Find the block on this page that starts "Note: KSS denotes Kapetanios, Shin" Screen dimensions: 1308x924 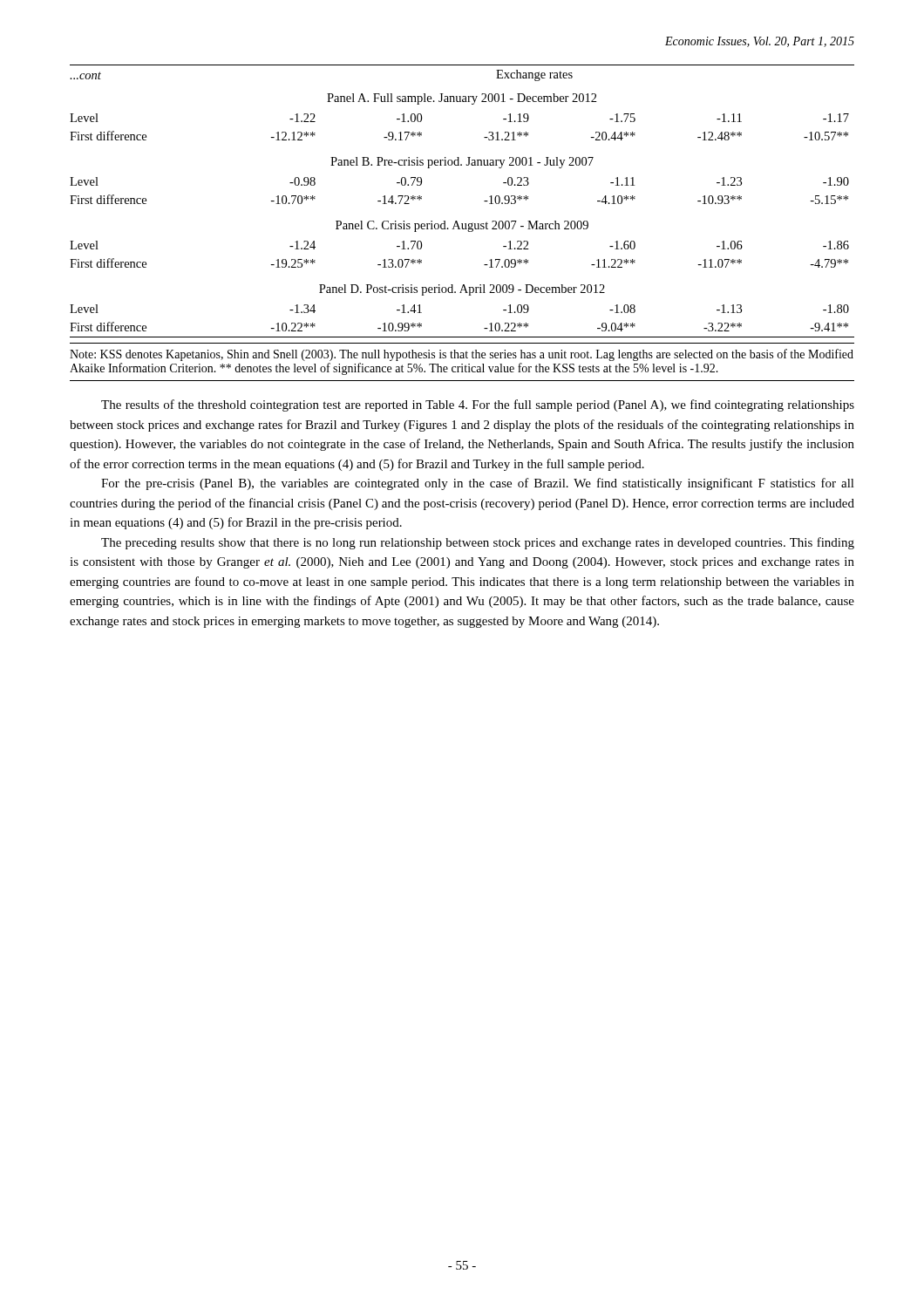pos(462,361)
